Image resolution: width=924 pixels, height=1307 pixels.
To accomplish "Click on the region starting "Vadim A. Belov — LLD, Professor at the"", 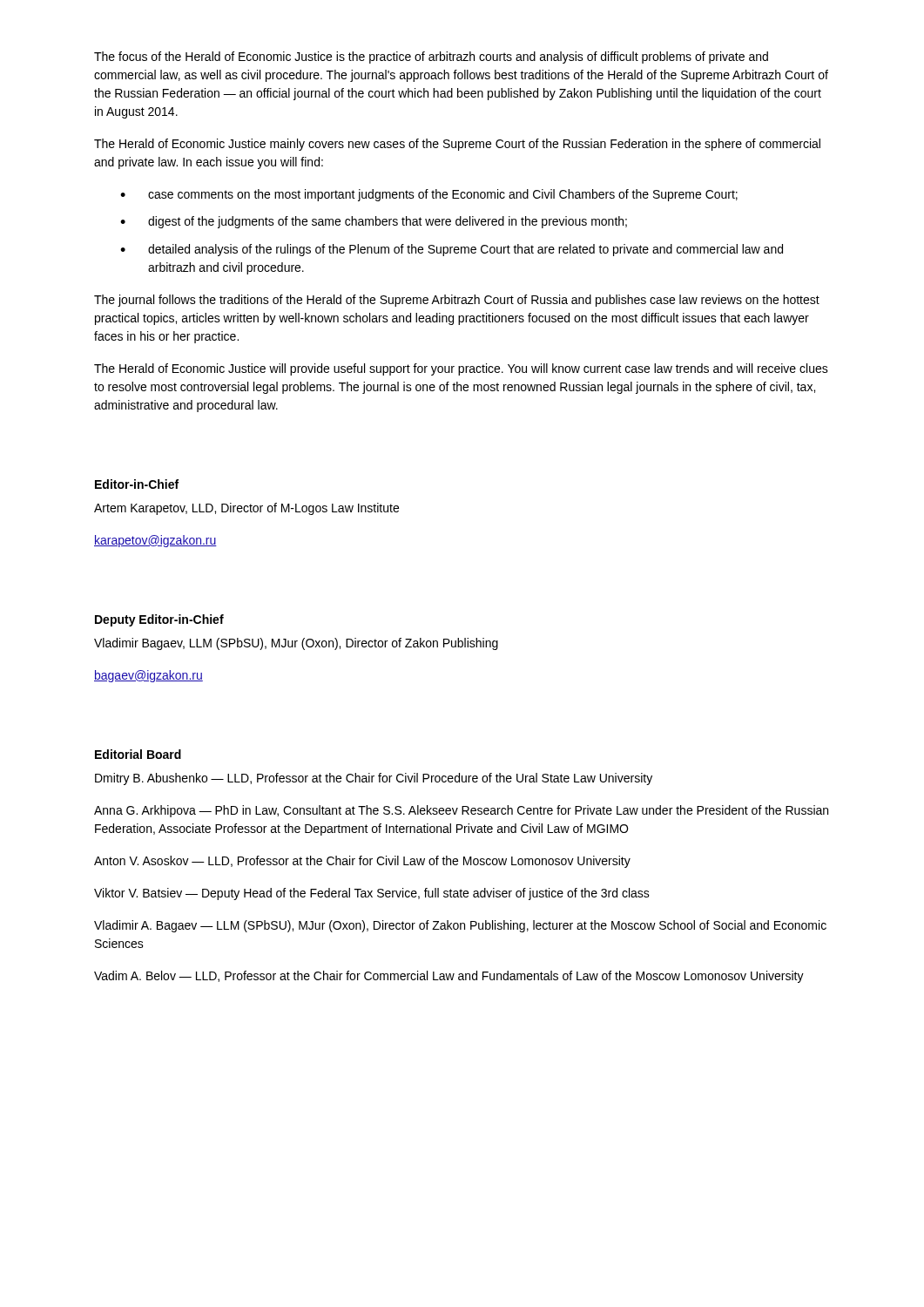I will tap(449, 976).
